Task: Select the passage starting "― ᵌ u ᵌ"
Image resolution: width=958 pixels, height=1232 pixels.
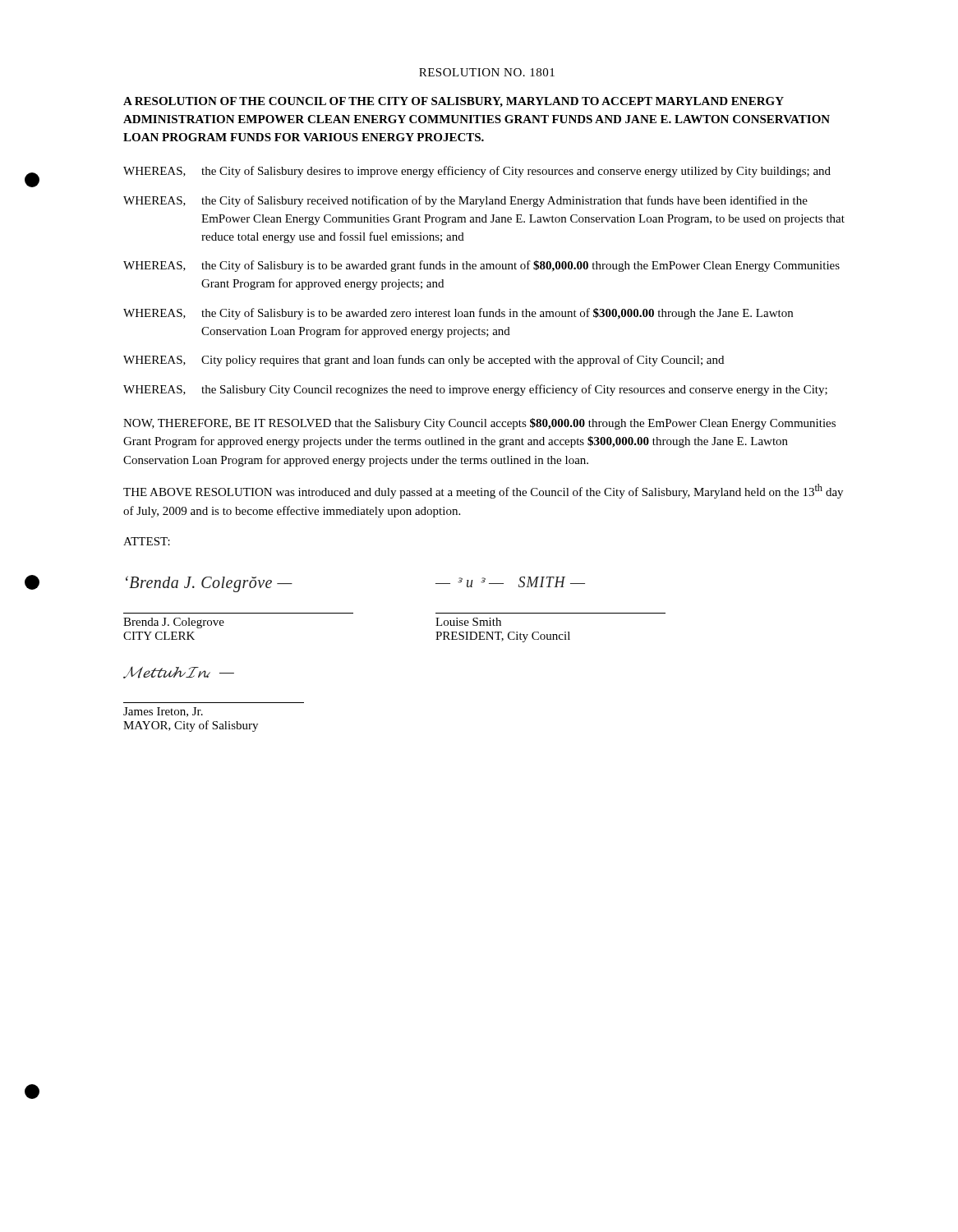Action: point(550,608)
